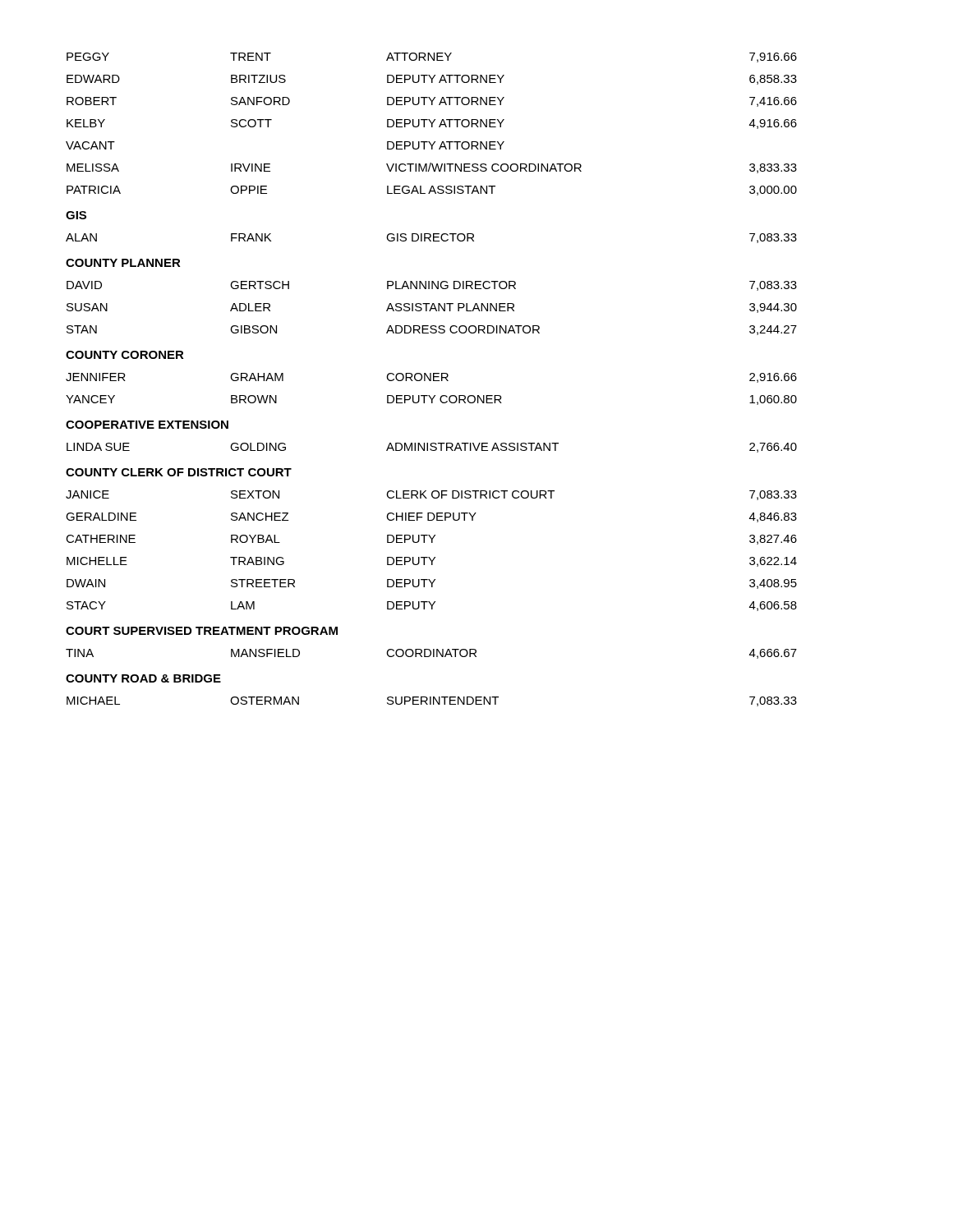Locate the list item that says "MICHELLE TRABING DEPUTY 3,622.14"
Viewport: 953px width, 1232px height.
431,561
